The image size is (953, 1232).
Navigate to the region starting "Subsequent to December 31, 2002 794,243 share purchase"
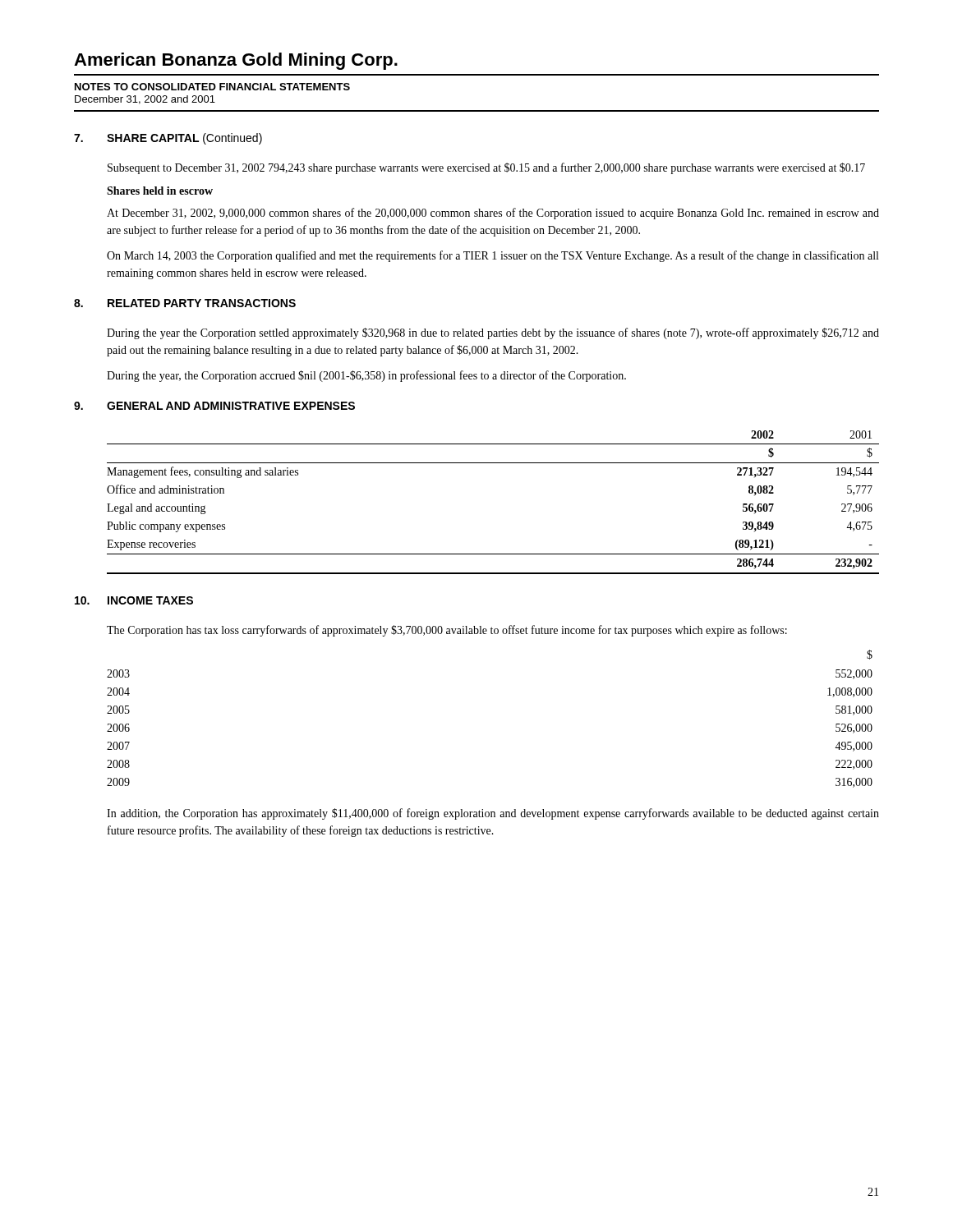(486, 168)
